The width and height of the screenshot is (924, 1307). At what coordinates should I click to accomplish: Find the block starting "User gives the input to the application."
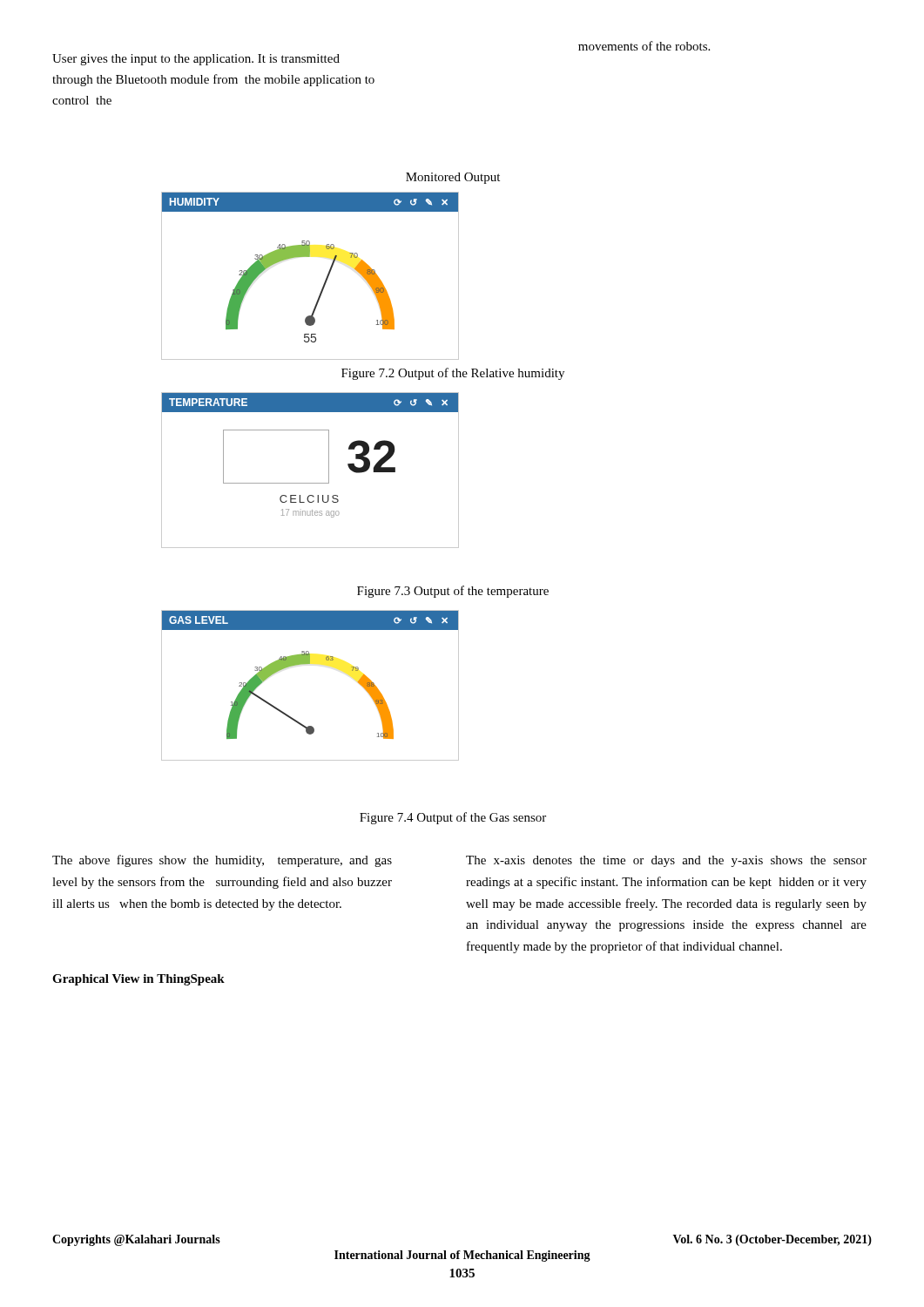(x=214, y=79)
